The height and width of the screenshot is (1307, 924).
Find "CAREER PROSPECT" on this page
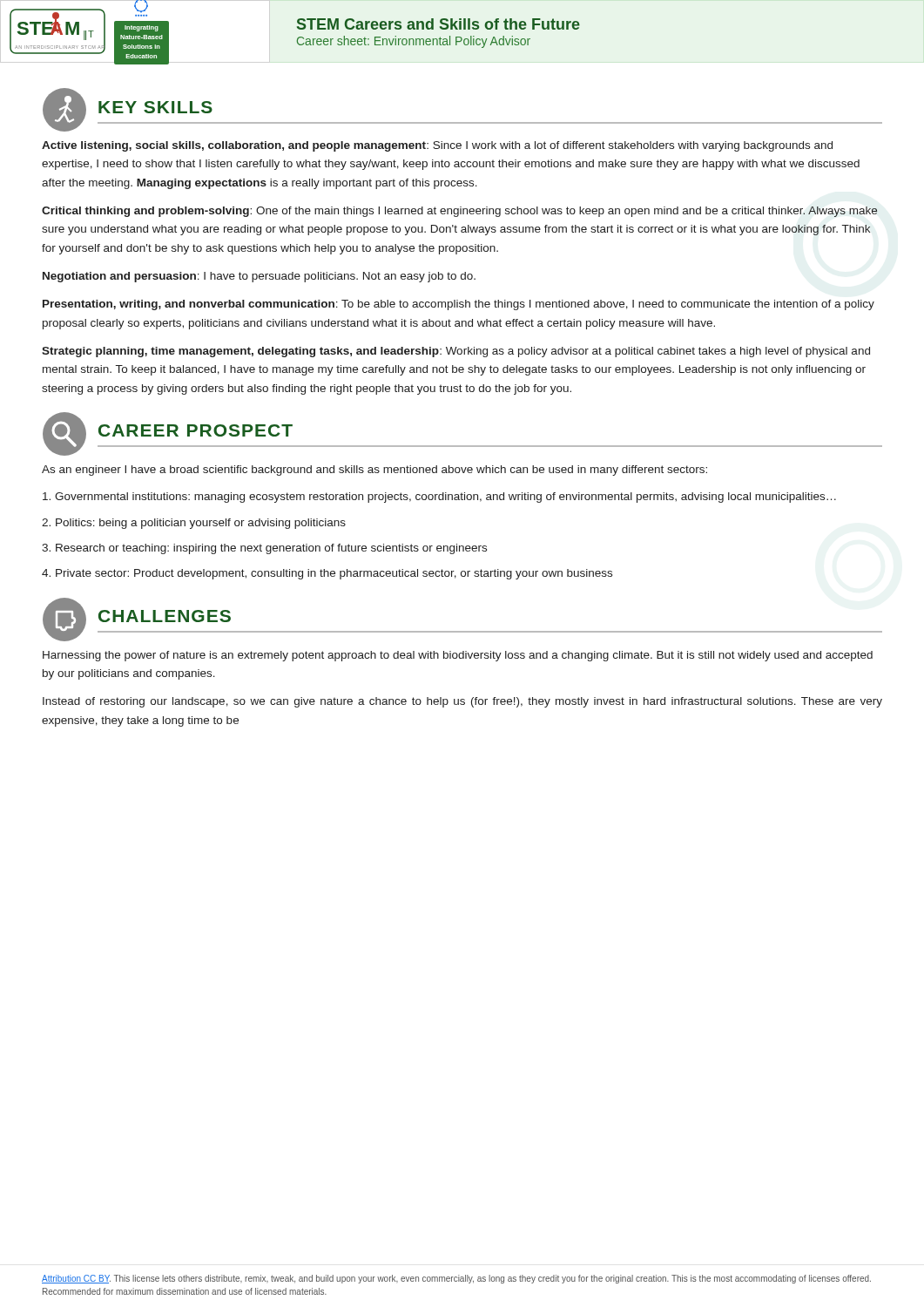point(462,434)
